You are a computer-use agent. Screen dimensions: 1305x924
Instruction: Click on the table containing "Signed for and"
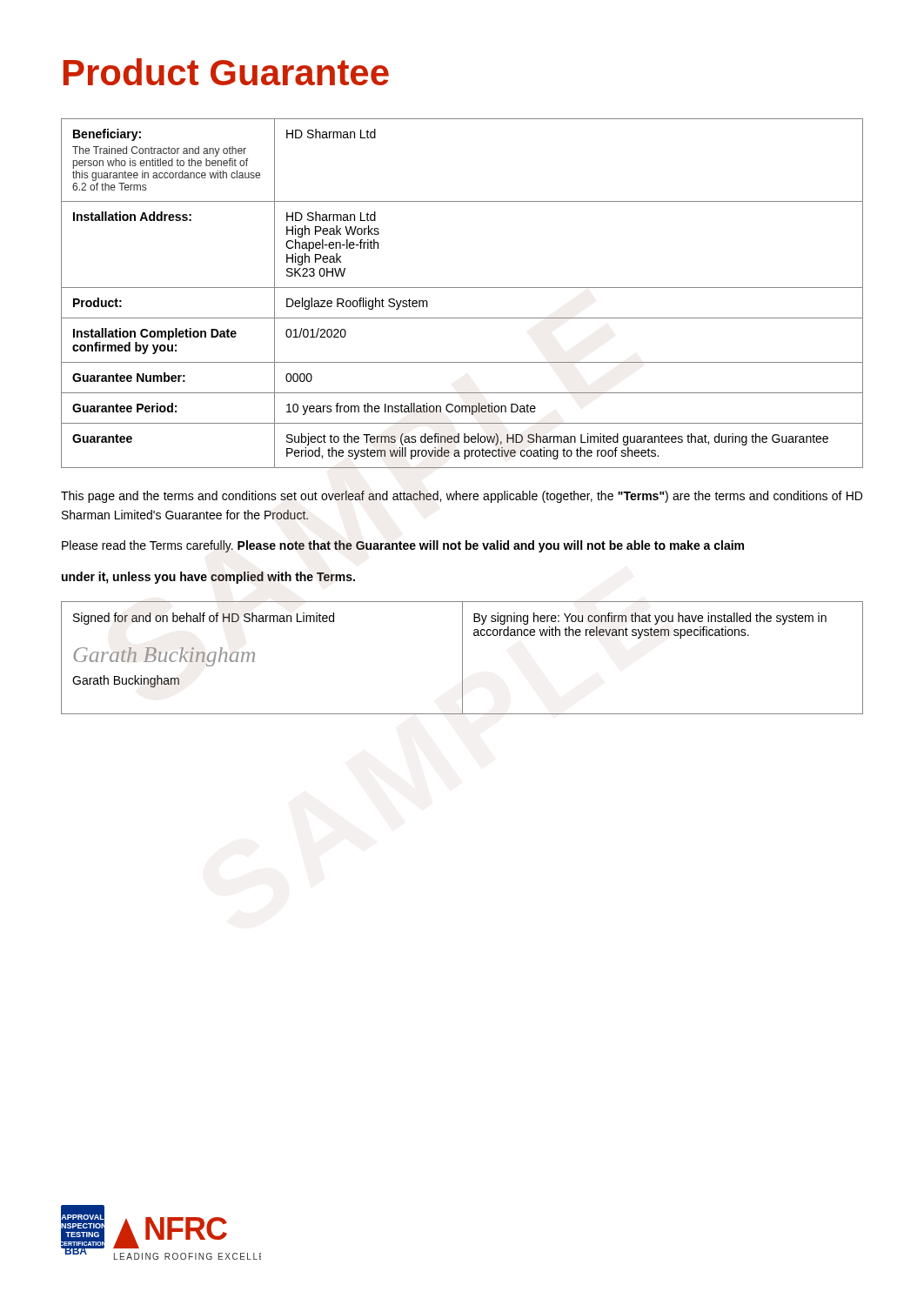click(462, 658)
